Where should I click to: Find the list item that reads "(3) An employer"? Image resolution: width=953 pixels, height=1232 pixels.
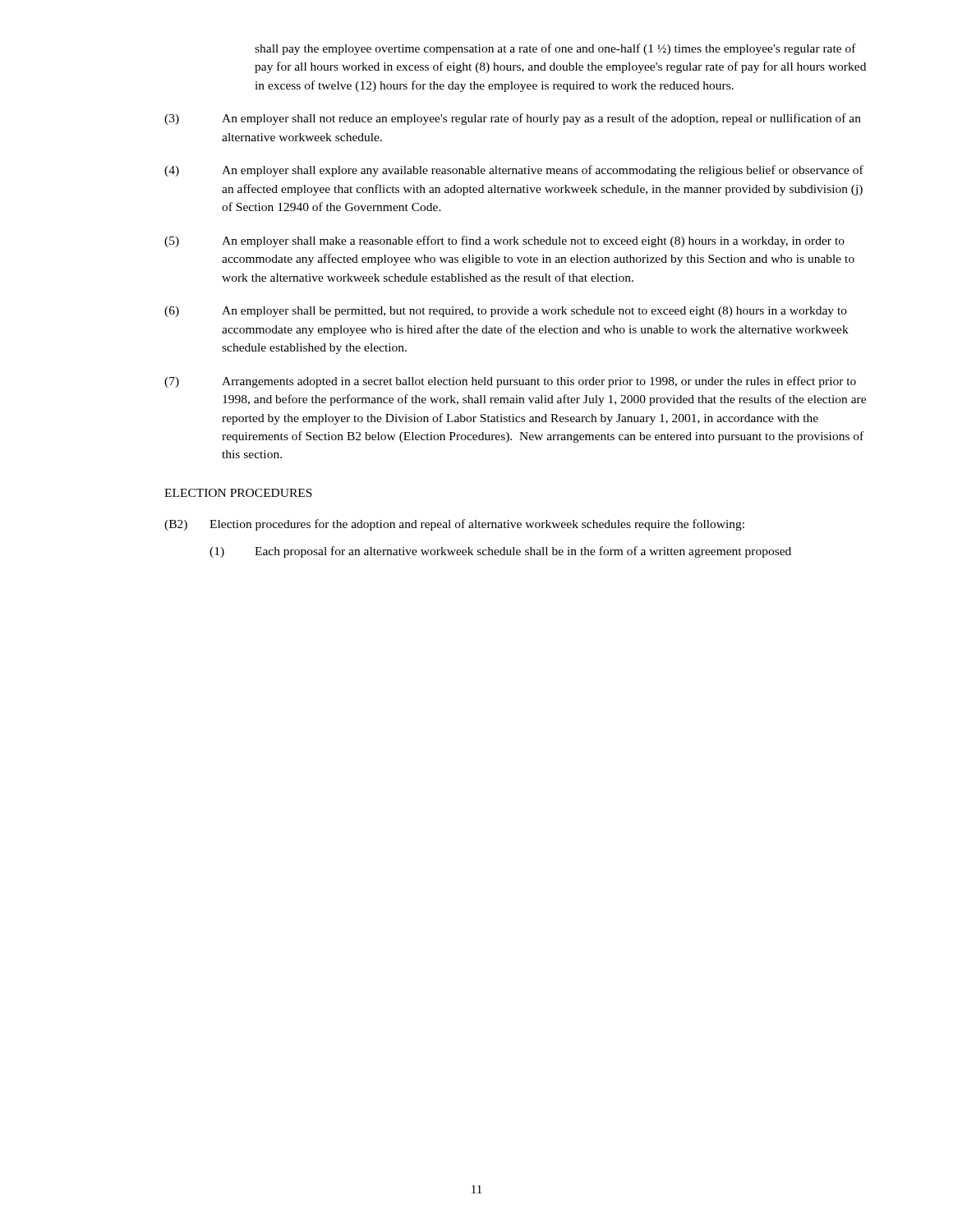tap(518, 128)
